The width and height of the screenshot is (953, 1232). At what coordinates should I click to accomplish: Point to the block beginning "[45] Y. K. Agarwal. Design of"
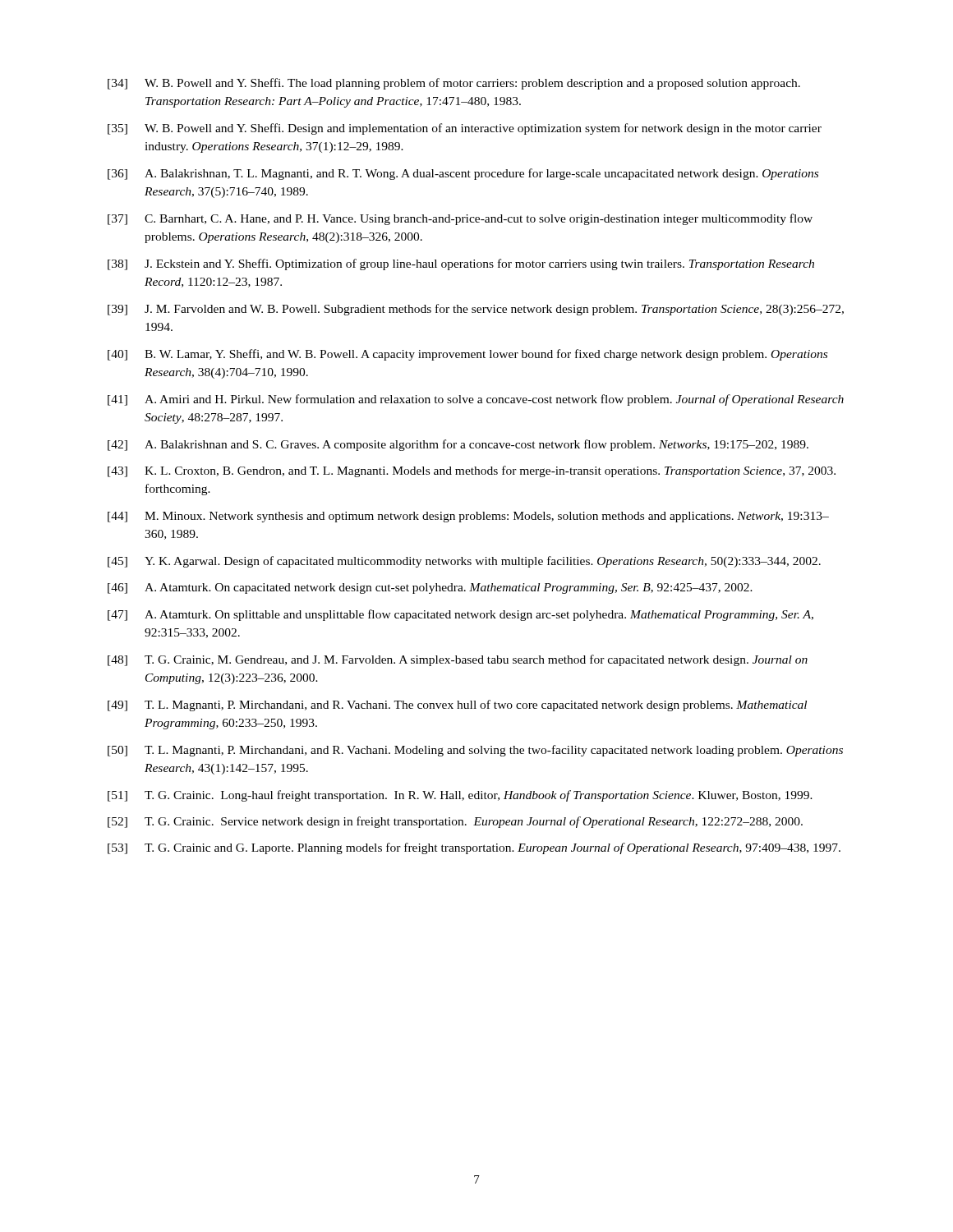pos(476,561)
